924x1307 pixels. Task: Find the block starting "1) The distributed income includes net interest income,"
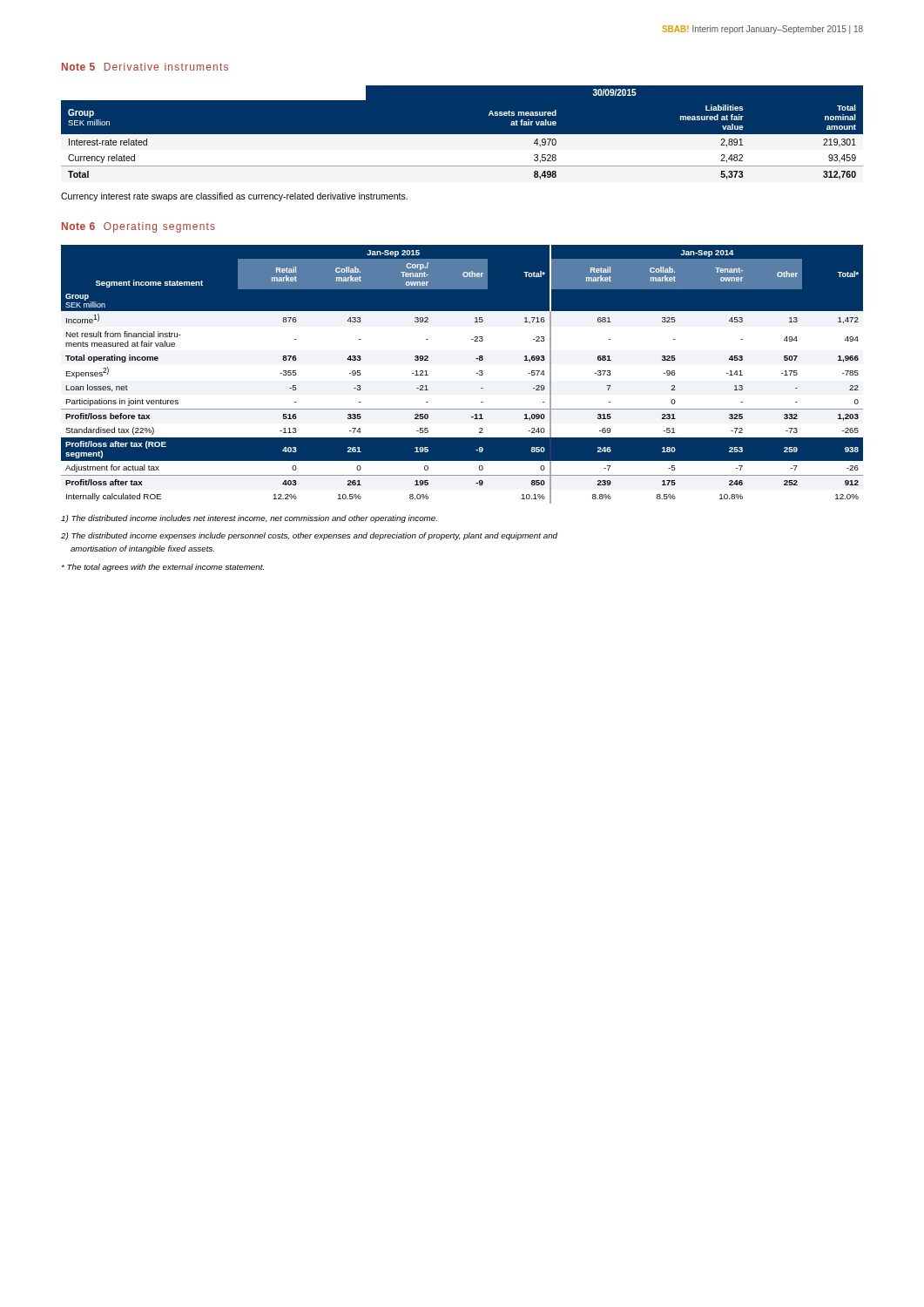coord(249,518)
